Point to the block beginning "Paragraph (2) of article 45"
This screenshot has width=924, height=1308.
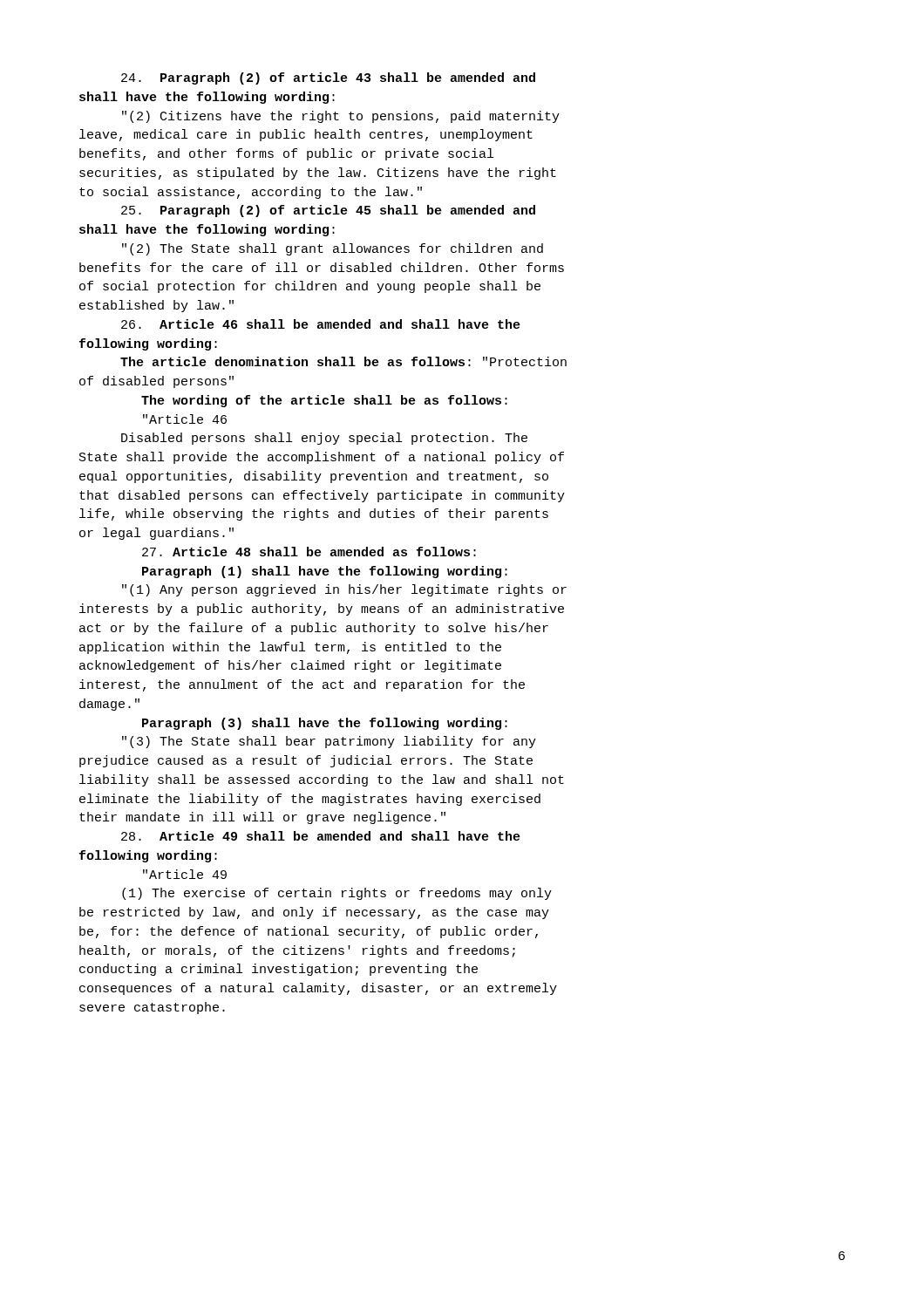pos(462,259)
